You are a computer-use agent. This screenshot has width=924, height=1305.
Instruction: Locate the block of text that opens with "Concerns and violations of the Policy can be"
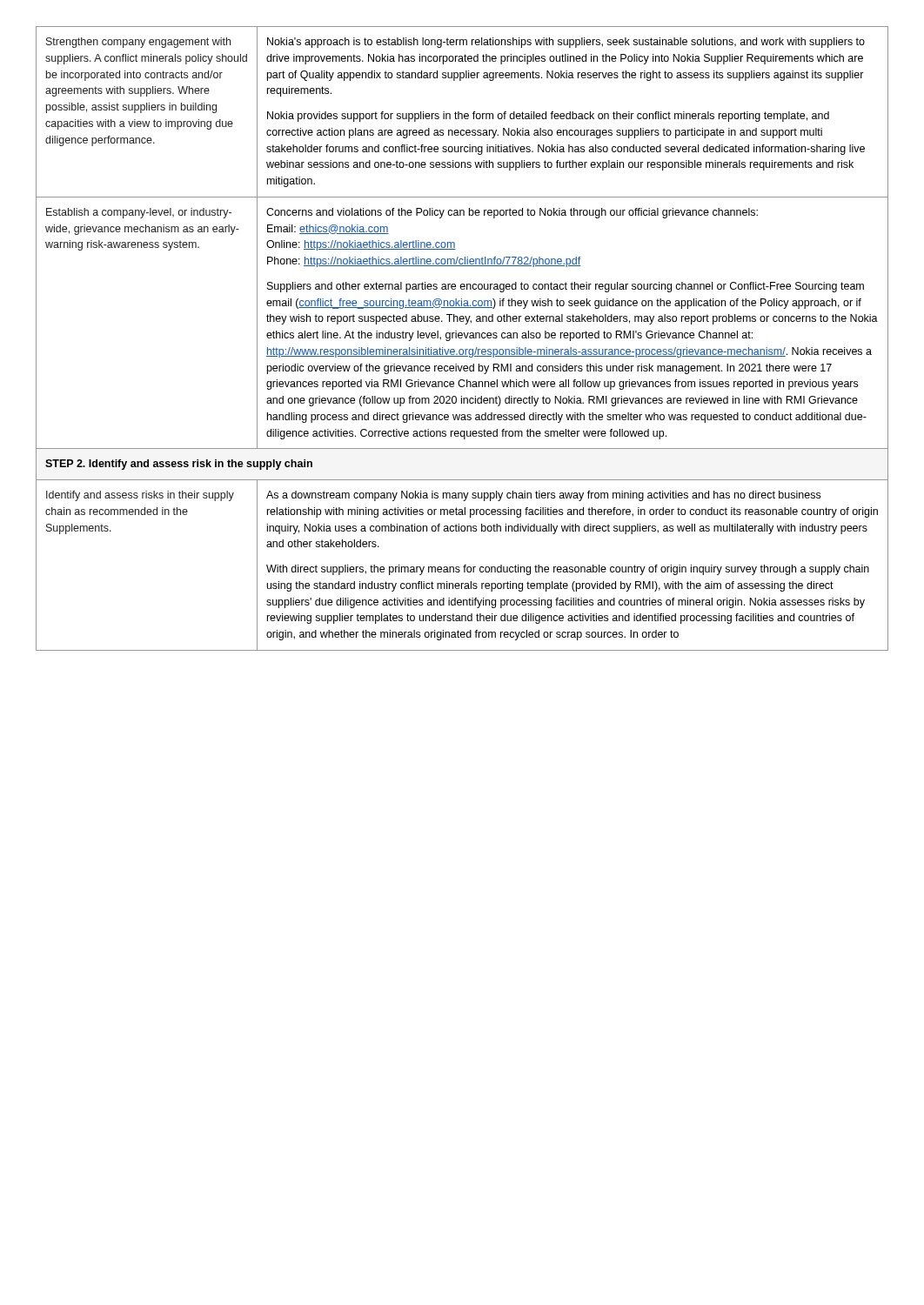(x=572, y=323)
